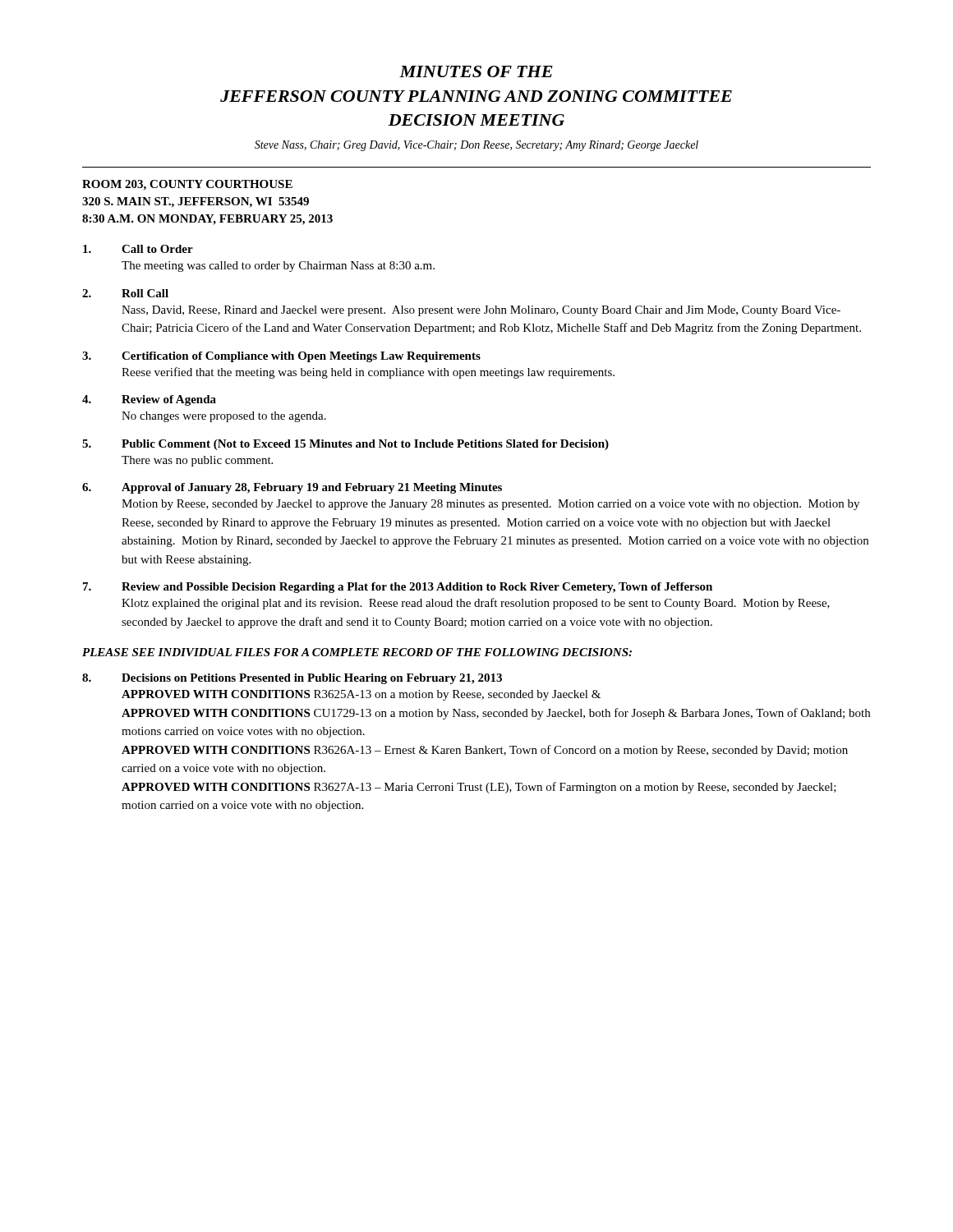Point to the passage starting "PLEASE SEE INDIVIDUAL FILES FOR A COMPLETE RECORD"
The width and height of the screenshot is (953, 1232).
point(357,652)
